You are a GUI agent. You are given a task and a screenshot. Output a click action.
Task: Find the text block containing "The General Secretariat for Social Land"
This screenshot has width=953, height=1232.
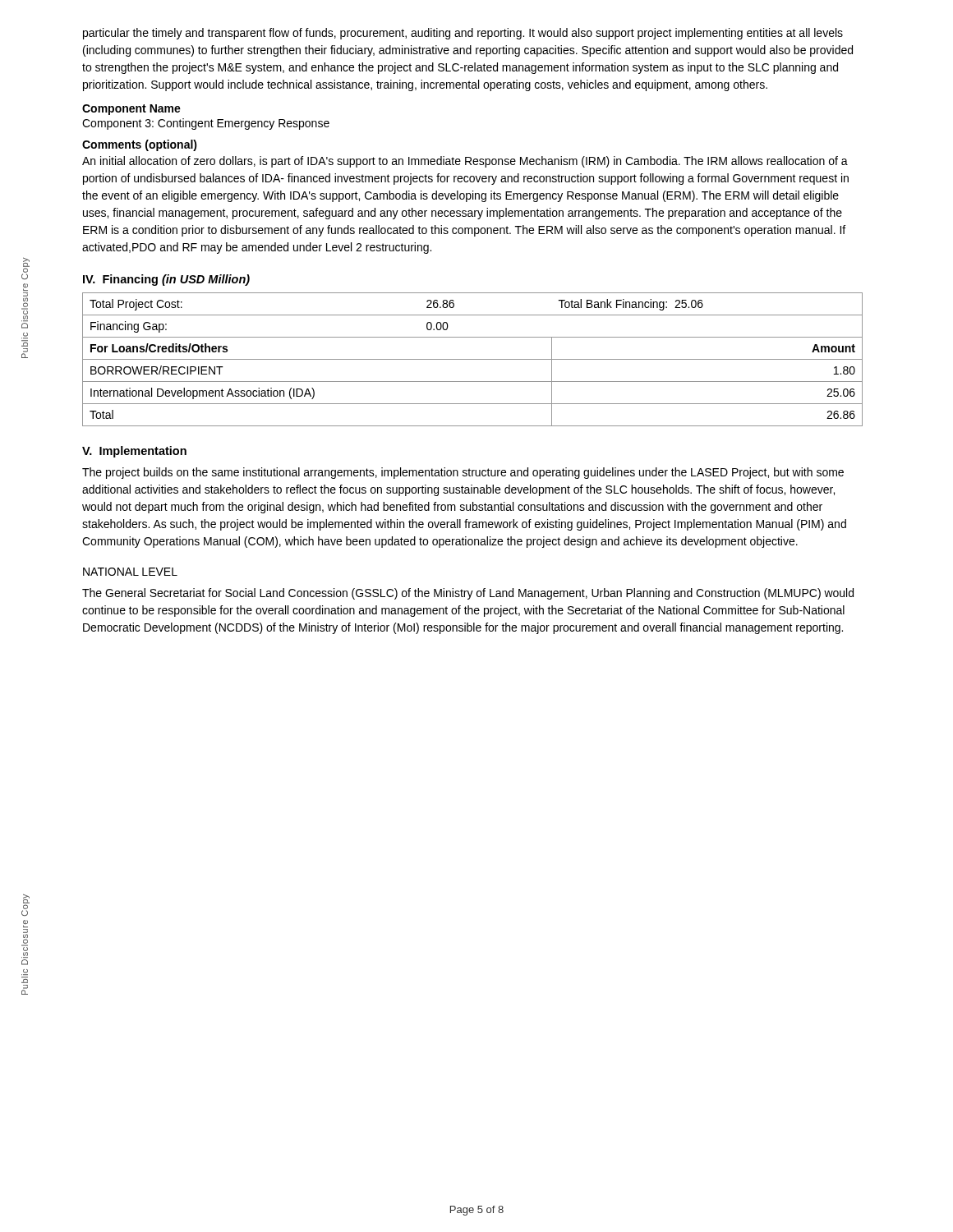pyautogui.click(x=468, y=610)
